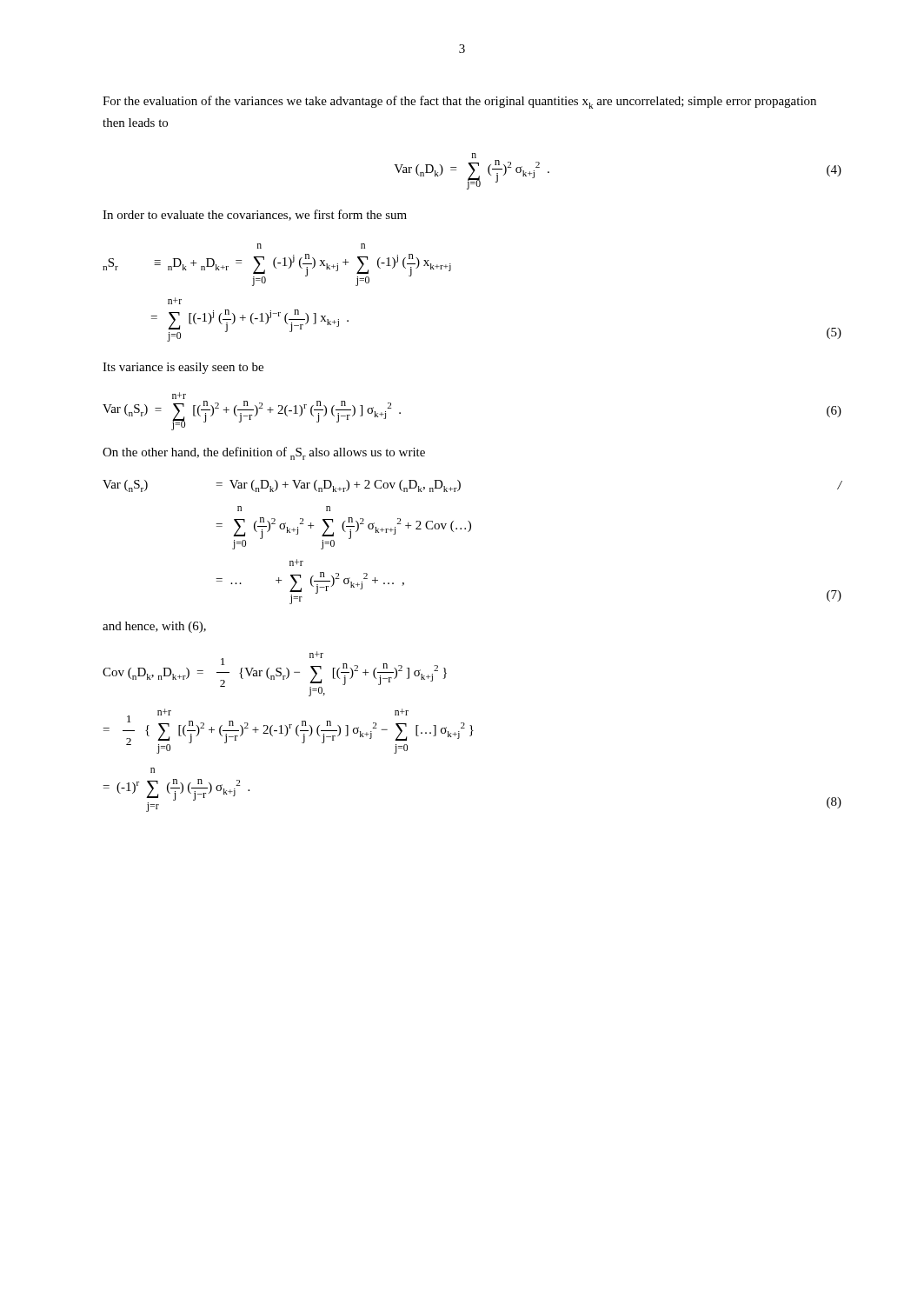
Task: Select the text block that reads "In order to evaluate"
Action: [255, 215]
